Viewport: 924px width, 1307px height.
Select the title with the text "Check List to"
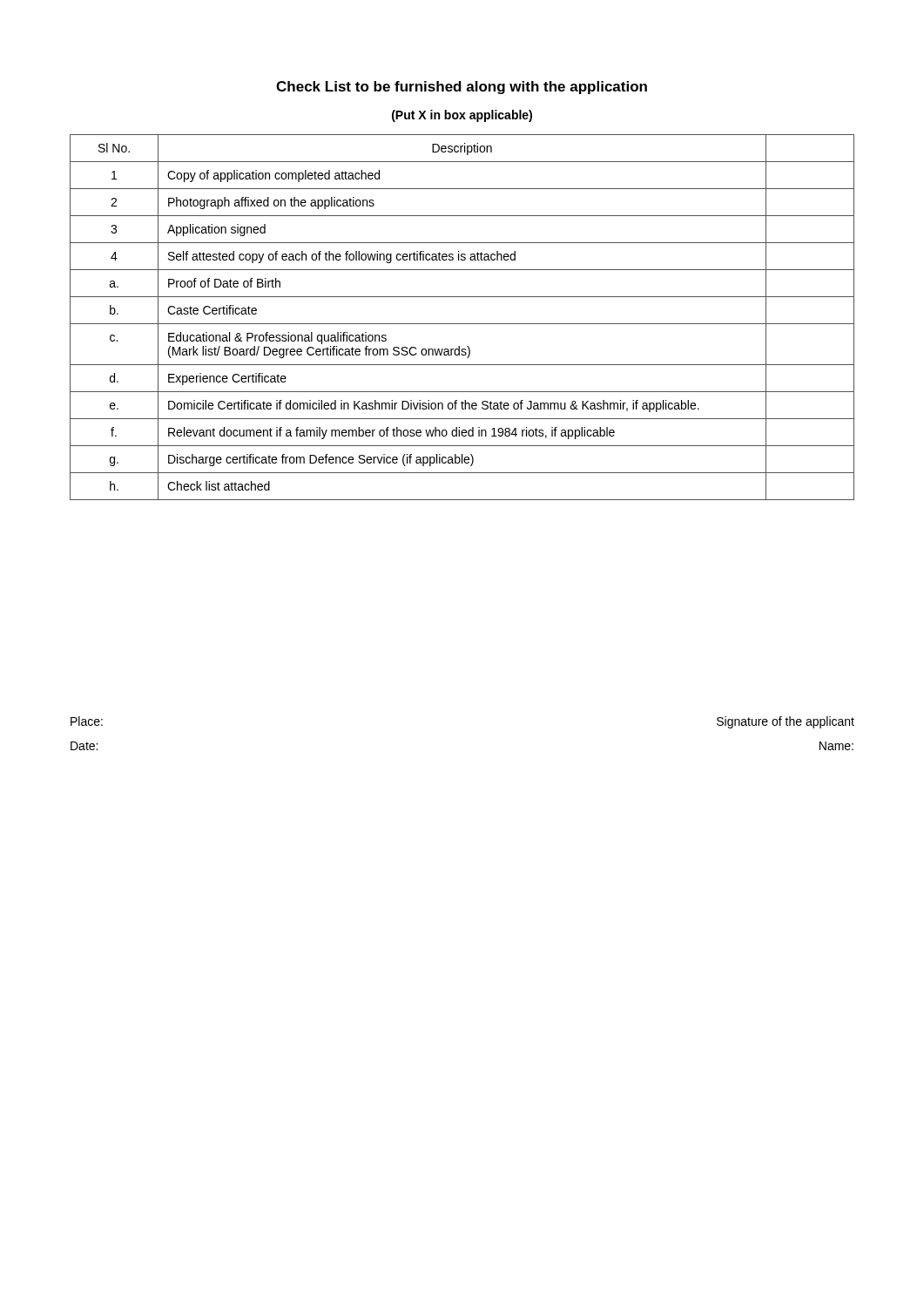pos(462,87)
